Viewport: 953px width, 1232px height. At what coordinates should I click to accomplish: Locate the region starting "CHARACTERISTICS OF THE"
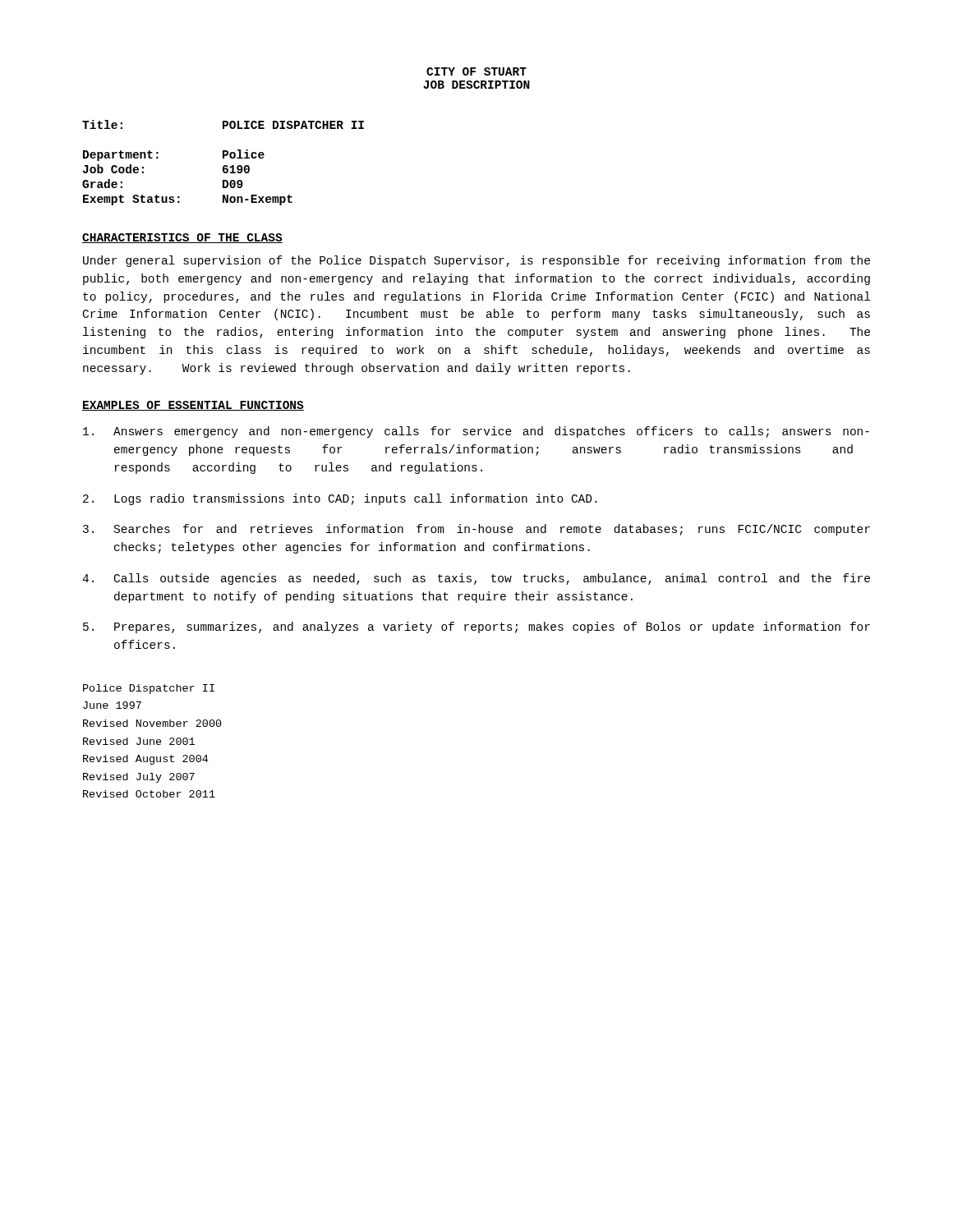(182, 238)
